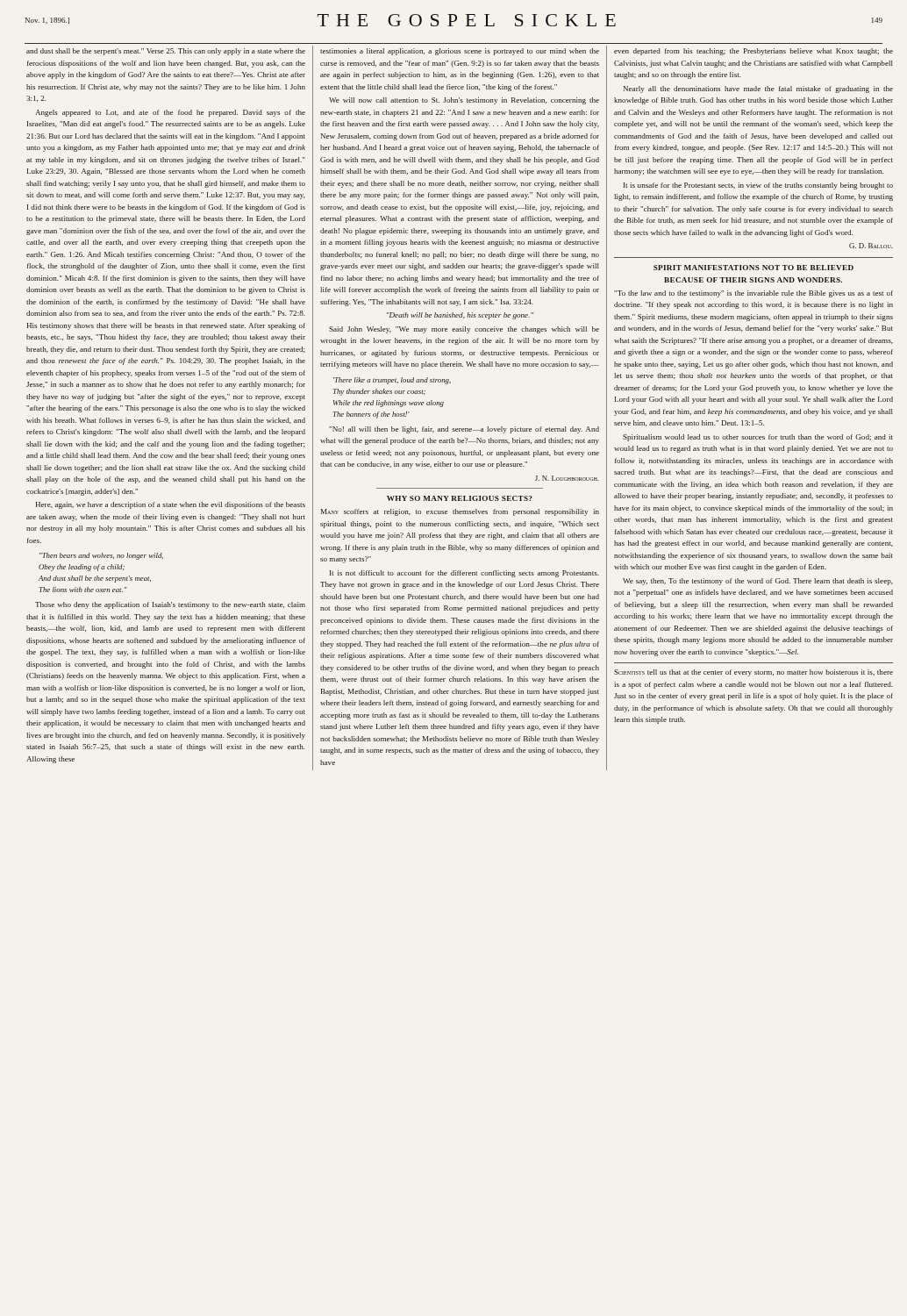
Task: Select the text block with the text "and dust shall"
Action: click(166, 405)
